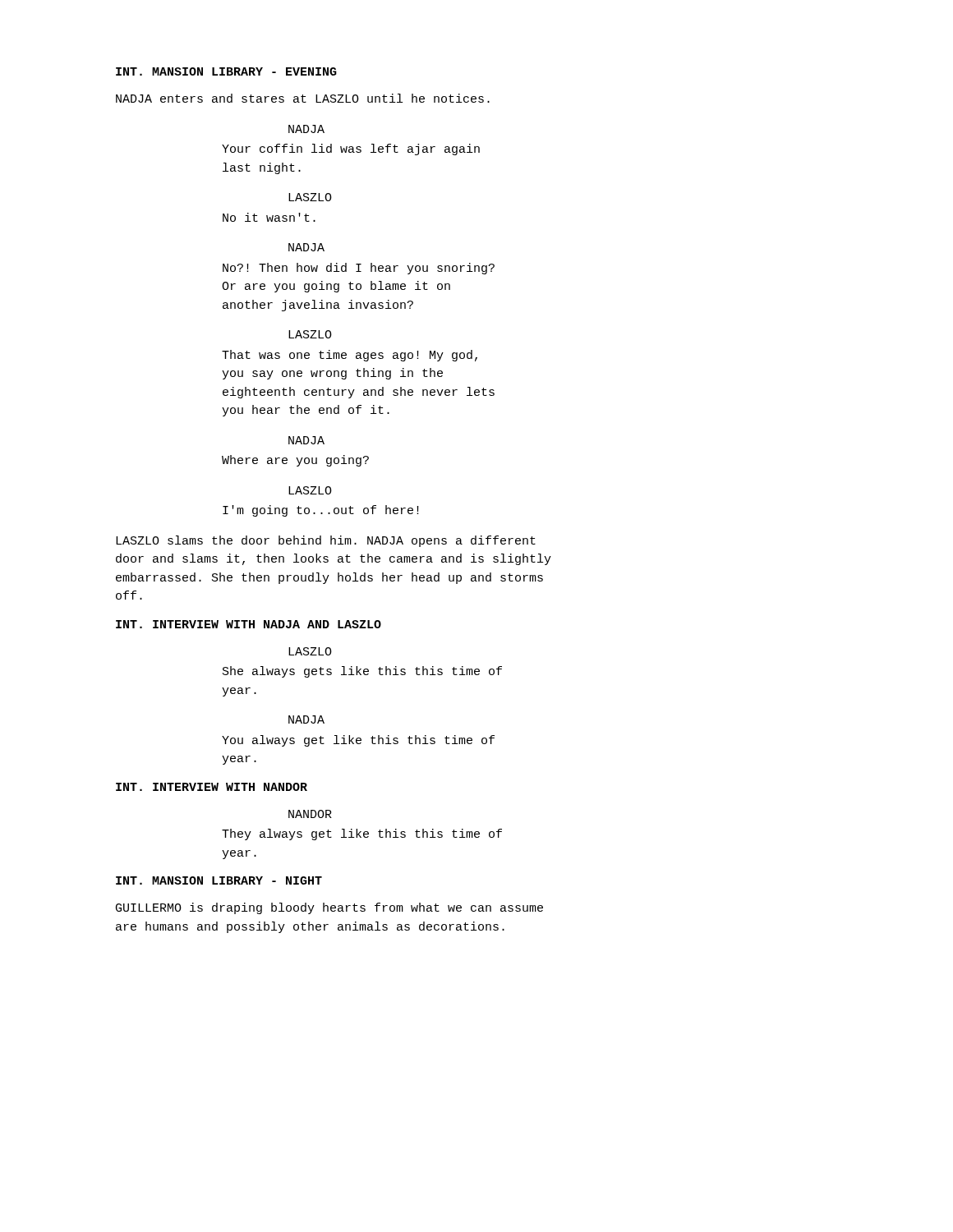This screenshot has width=953, height=1232.
Task: Point to the passage starting "NADJA enters and stares at LASZLO"
Action: tap(304, 100)
